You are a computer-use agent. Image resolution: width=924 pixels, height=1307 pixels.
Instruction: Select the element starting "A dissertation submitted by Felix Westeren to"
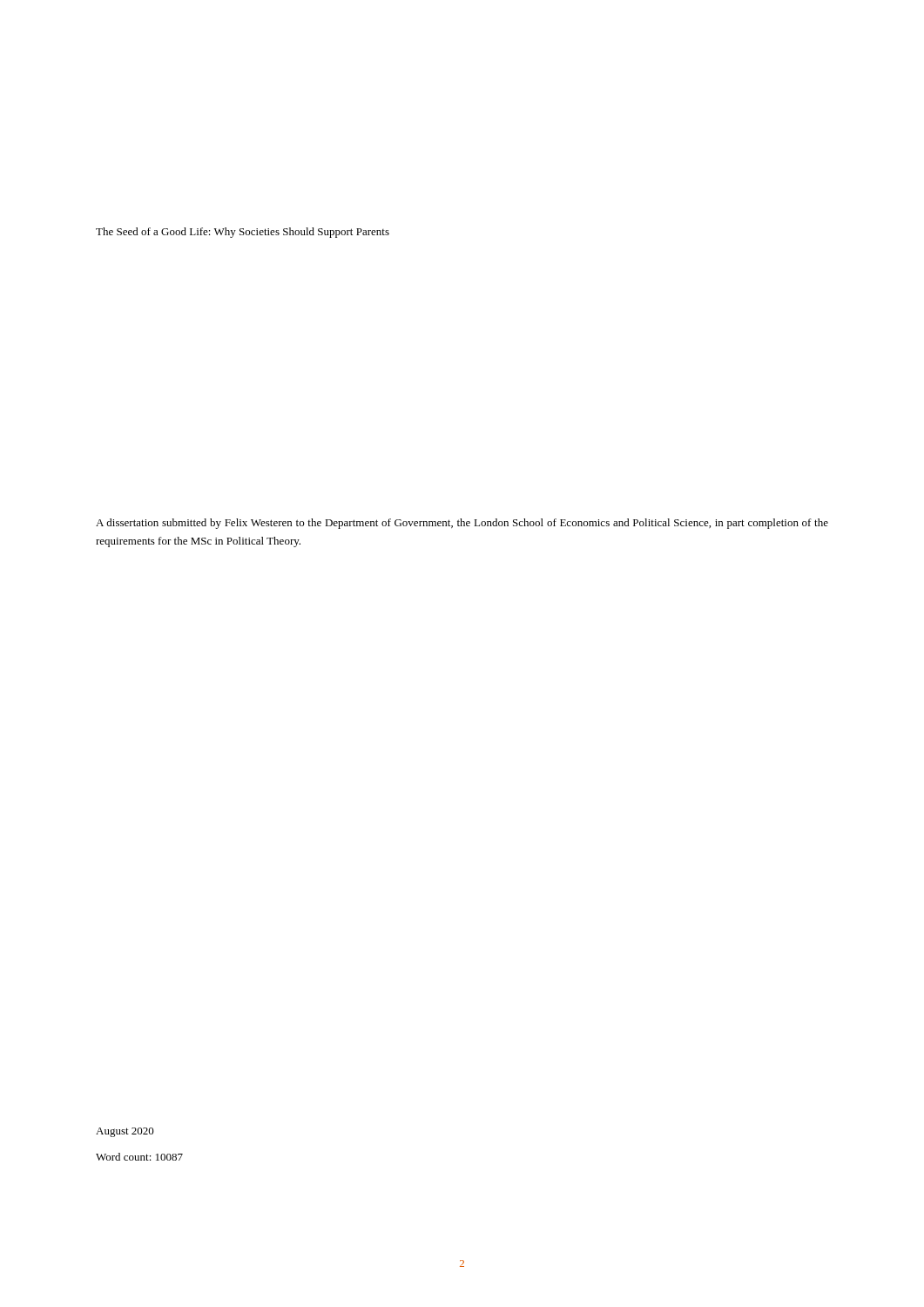[462, 531]
